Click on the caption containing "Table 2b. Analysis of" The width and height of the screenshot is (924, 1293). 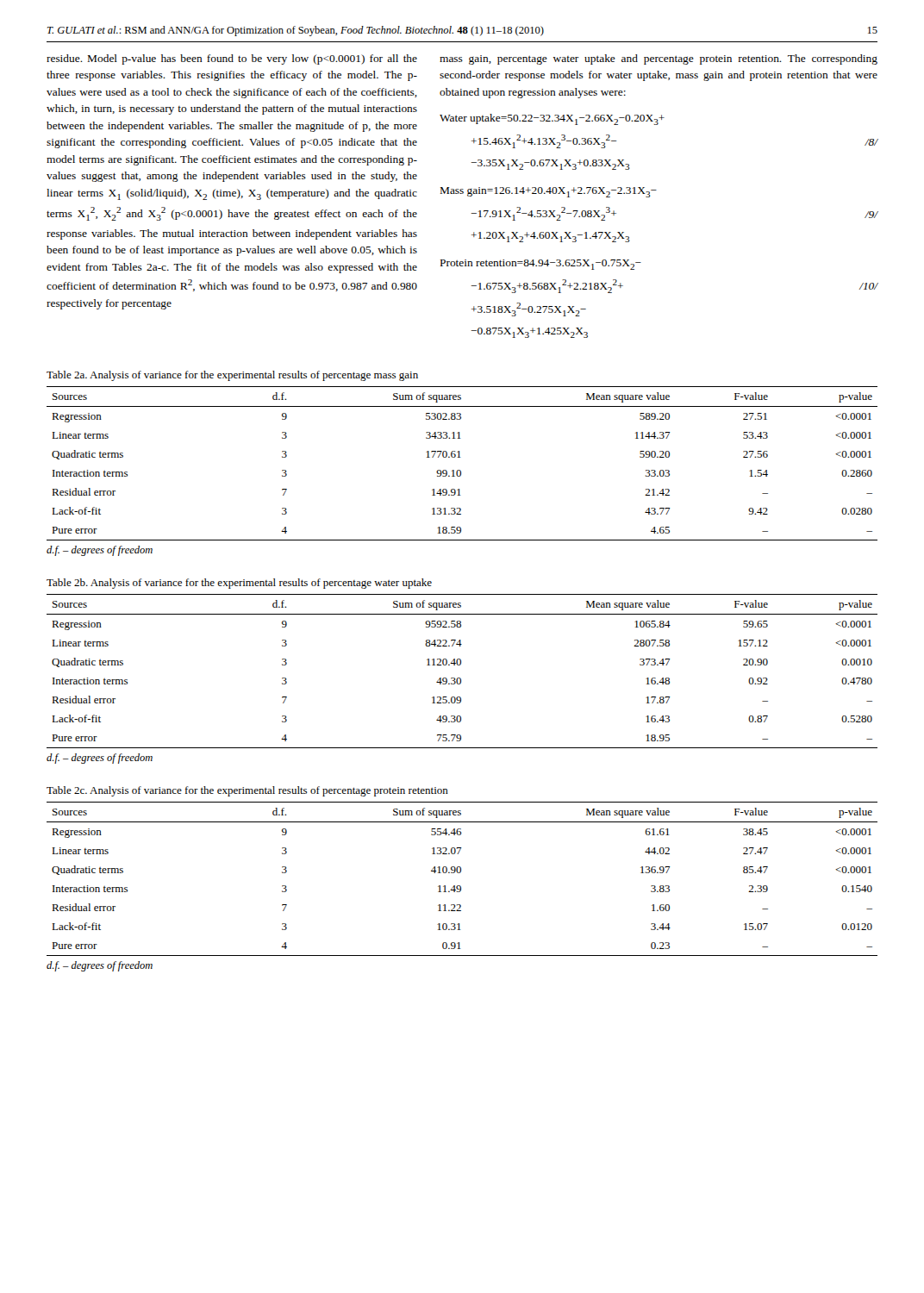pos(239,582)
